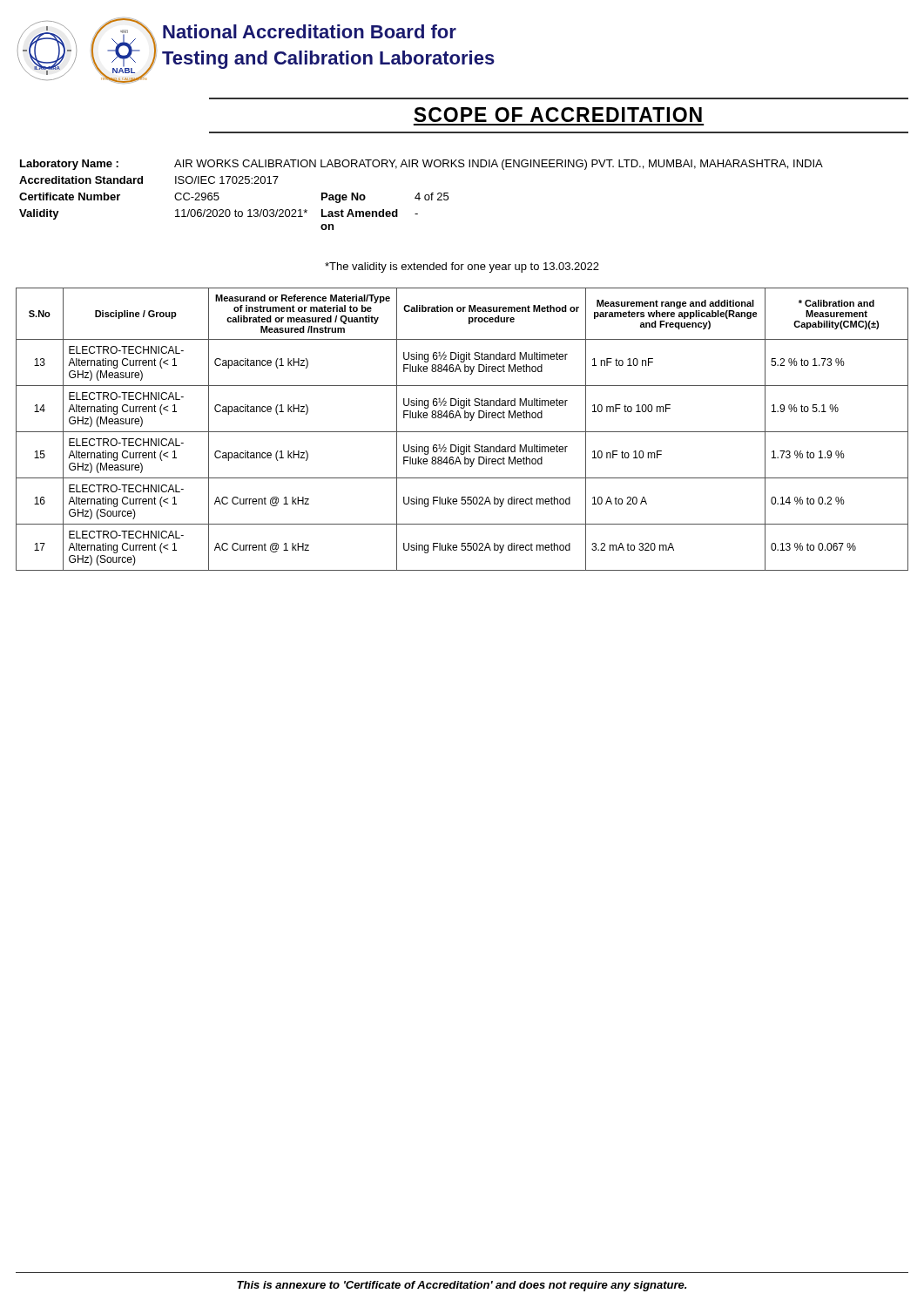The height and width of the screenshot is (1307, 924).
Task: Click on the table containing "5.2 % to 1.73"
Action: pyautogui.click(x=462, y=429)
